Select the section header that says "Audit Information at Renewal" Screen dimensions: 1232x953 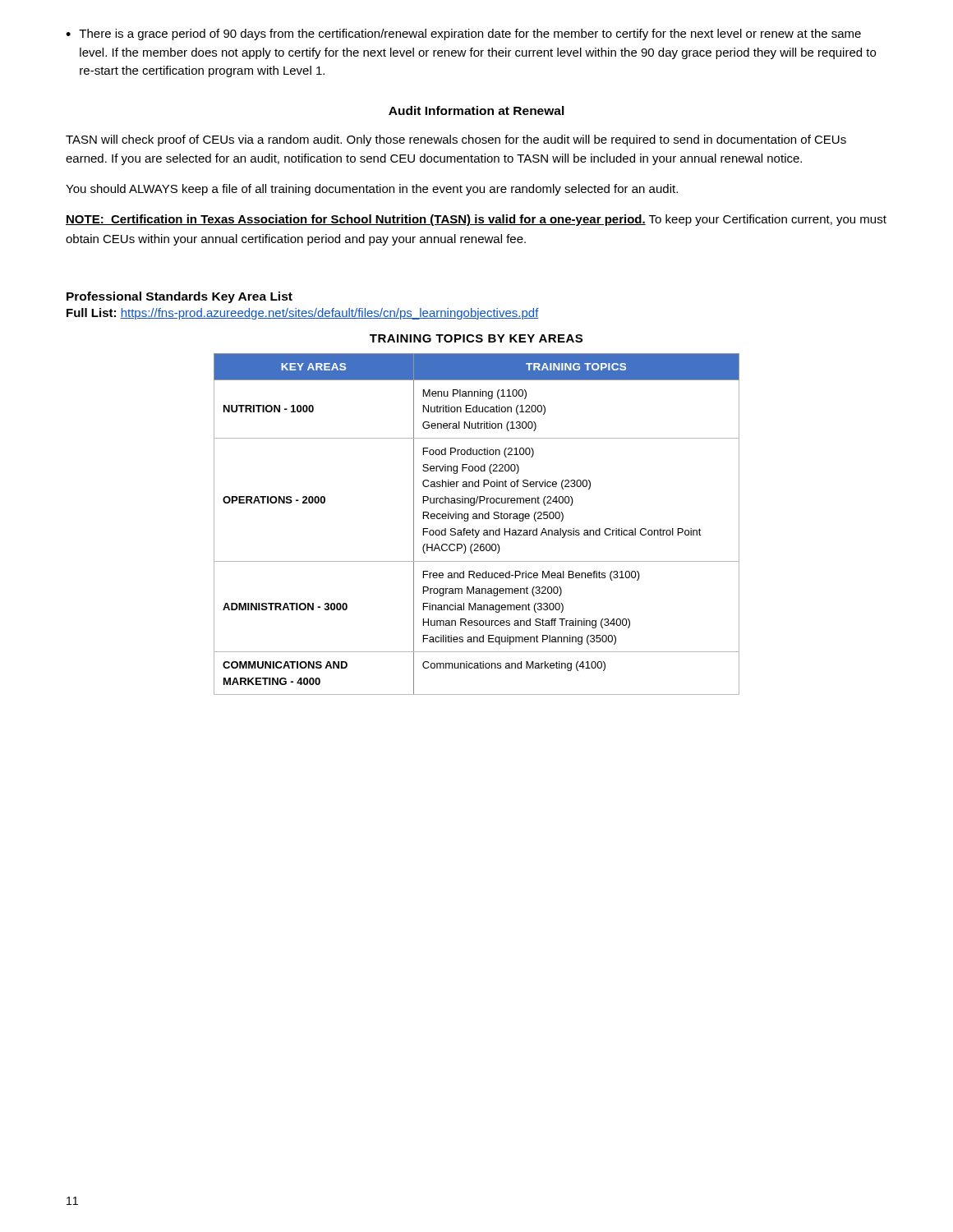(x=476, y=110)
